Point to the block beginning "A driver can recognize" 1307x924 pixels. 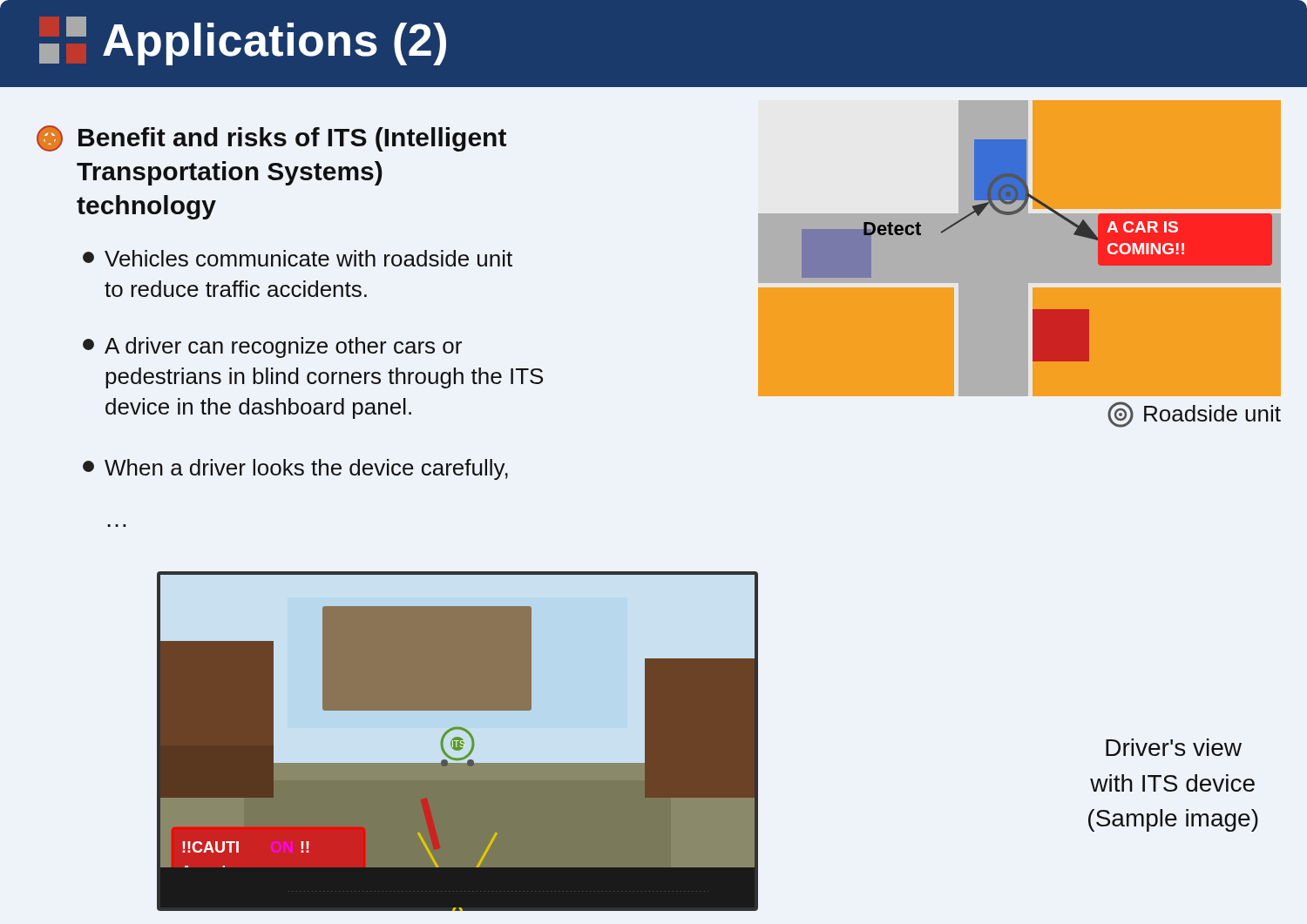(x=314, y=377)
